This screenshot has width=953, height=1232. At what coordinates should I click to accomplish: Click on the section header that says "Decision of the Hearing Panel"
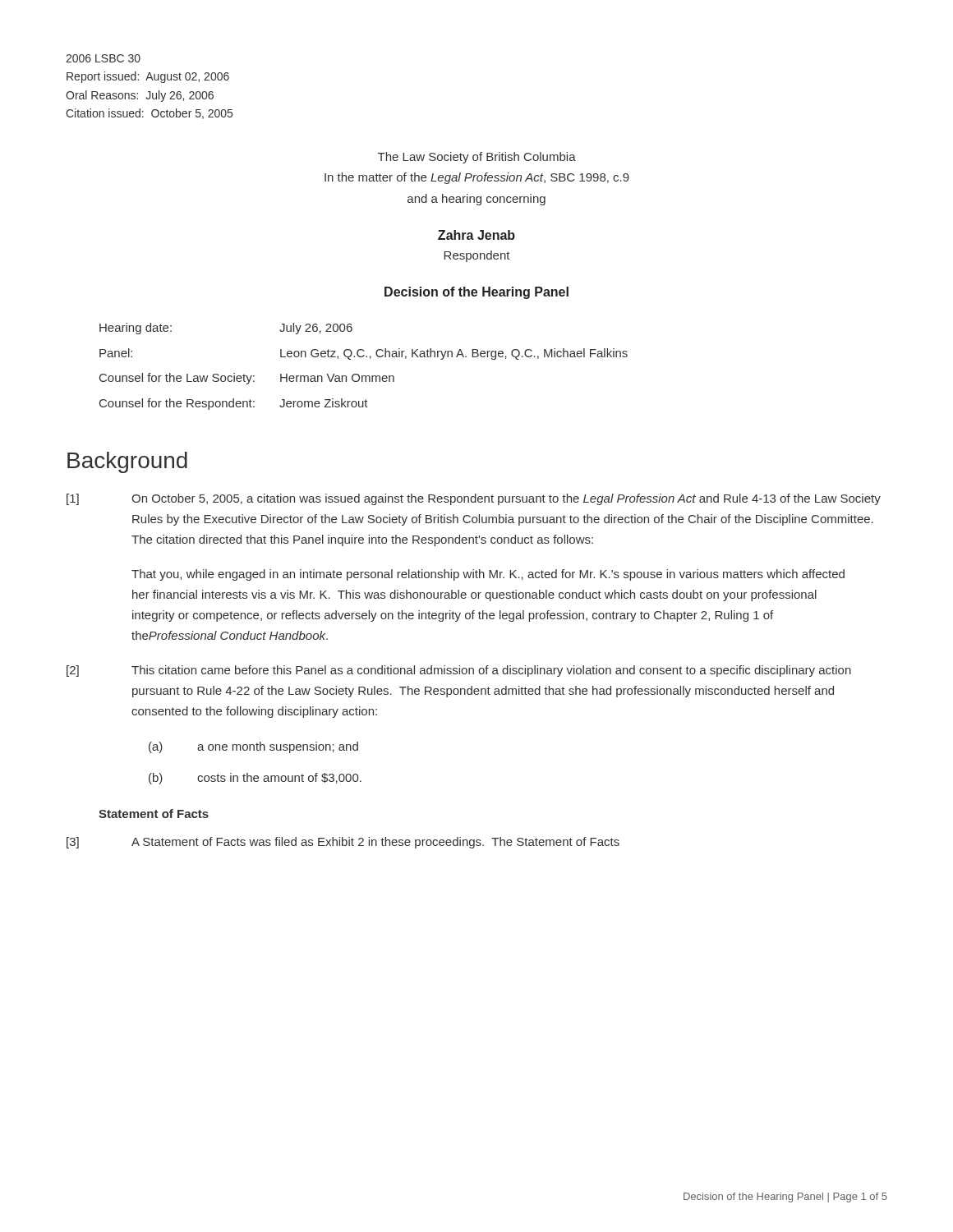pos(476,292)
